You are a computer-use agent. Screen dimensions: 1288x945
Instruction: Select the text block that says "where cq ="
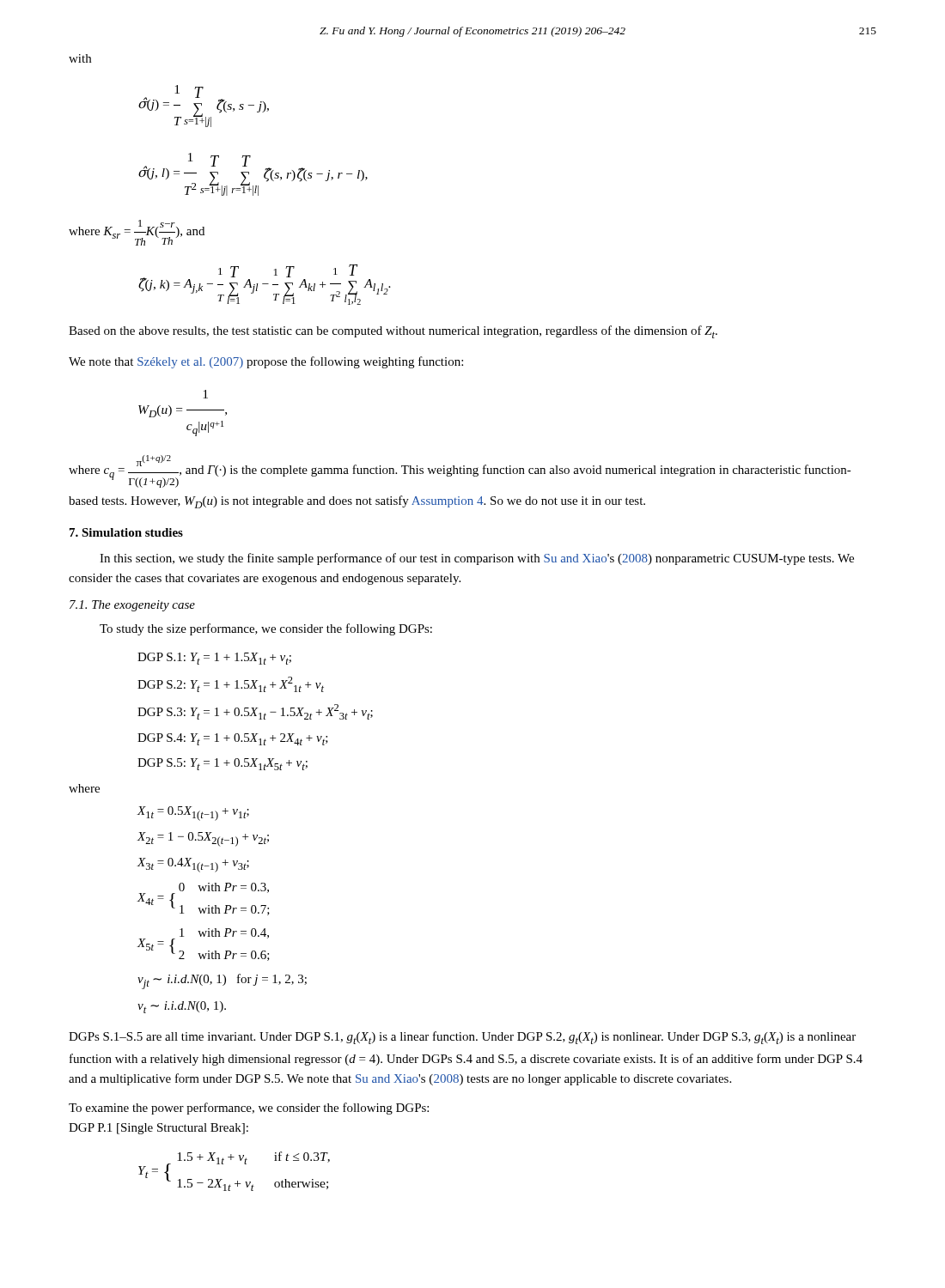click(460, 481)
